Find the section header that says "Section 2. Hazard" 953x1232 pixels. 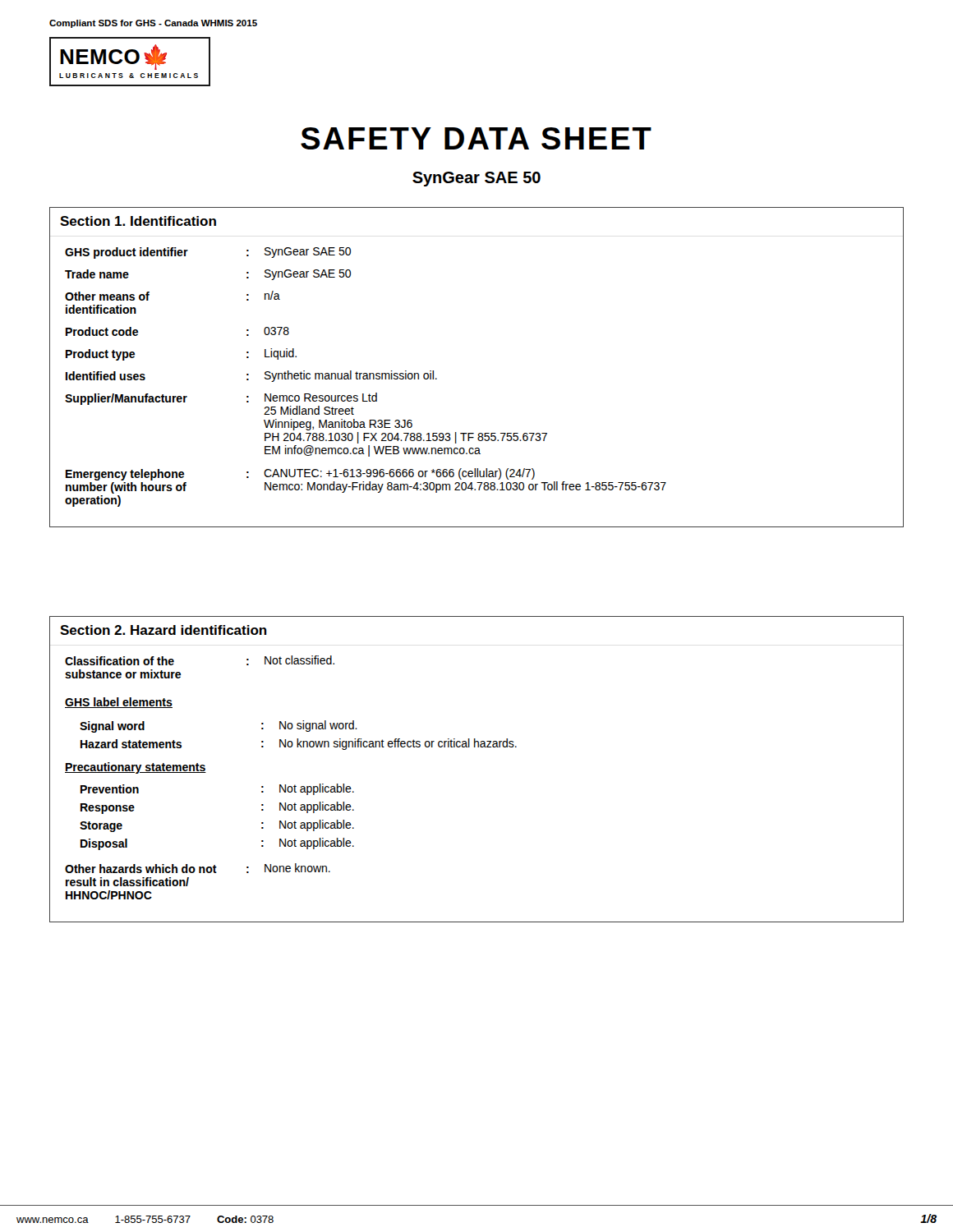[x=476, y=769]
